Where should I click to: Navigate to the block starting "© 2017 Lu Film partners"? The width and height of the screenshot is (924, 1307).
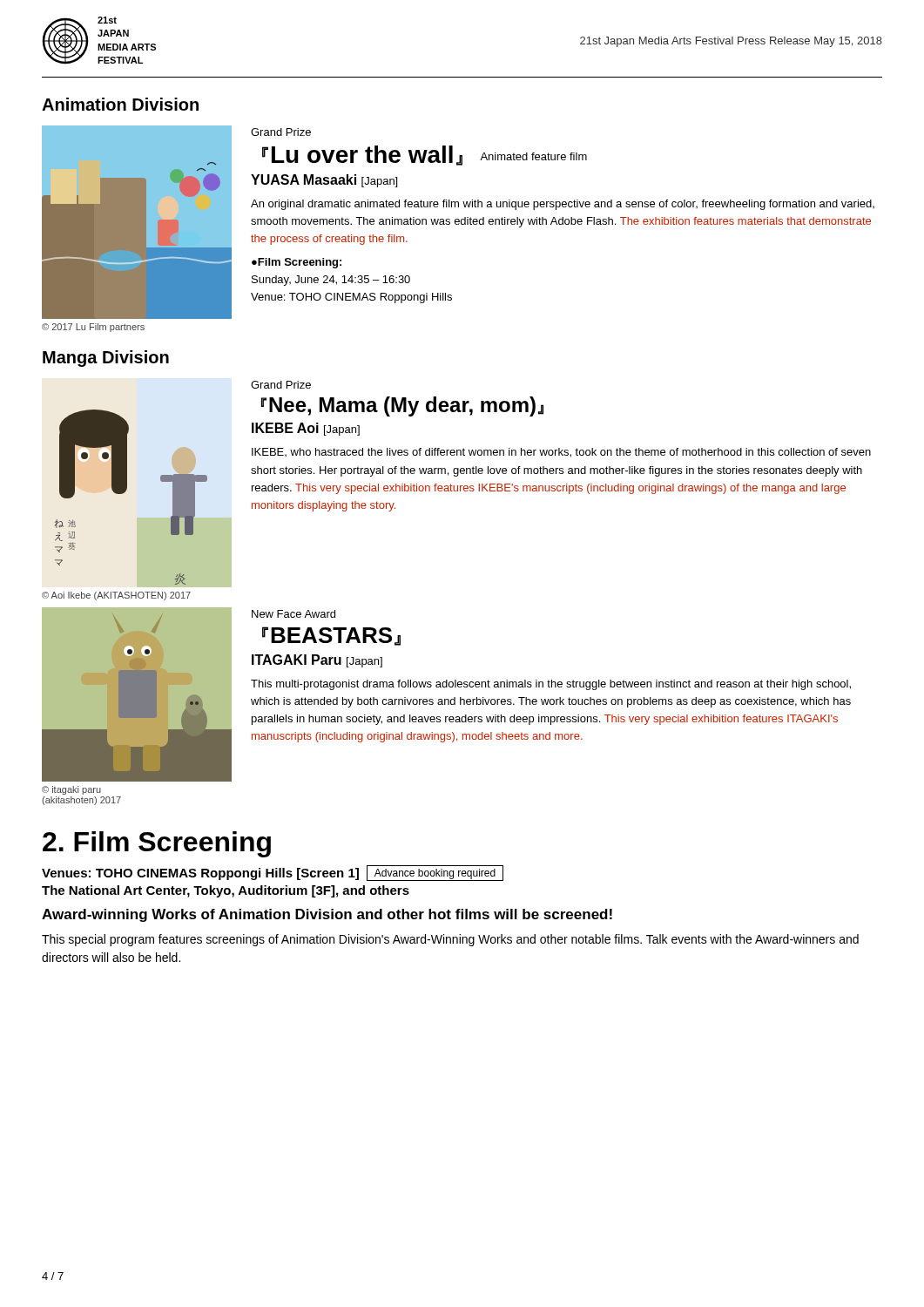(93, 326)
